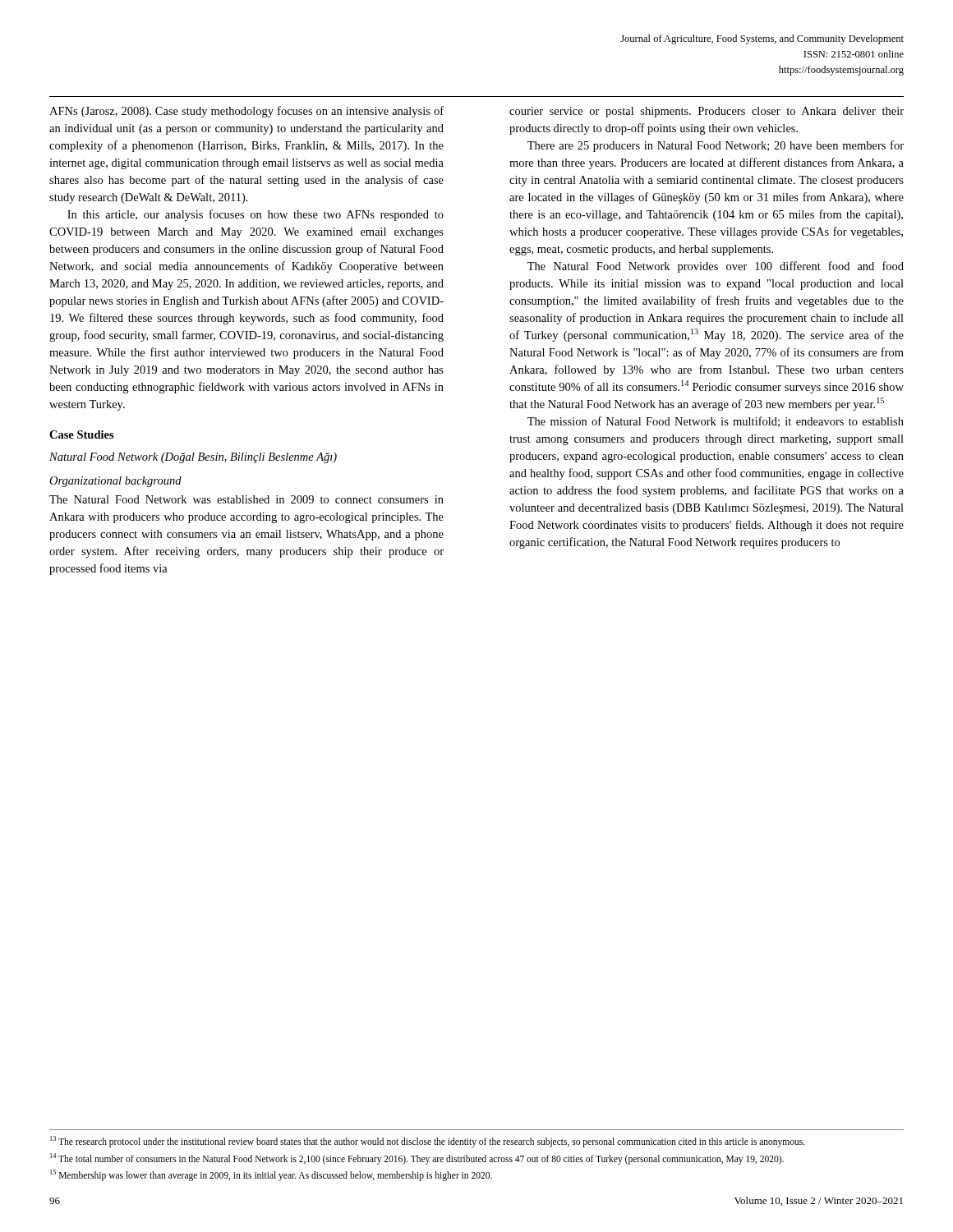Navigate to the block starting "There are 25 producers"
This screenshot has width=953, height=1232.
pos(707,198)
